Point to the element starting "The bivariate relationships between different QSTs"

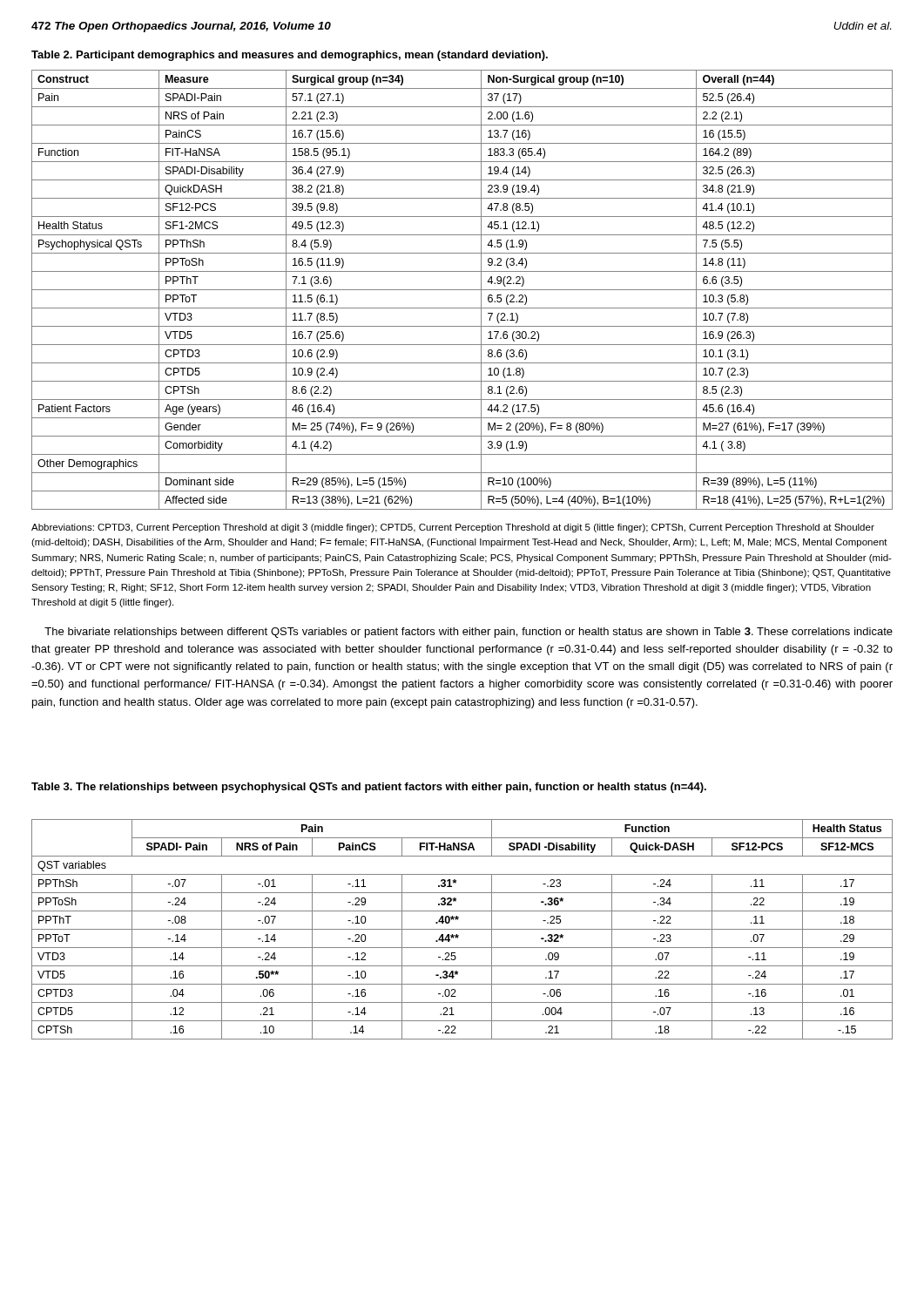pos(462,666)
